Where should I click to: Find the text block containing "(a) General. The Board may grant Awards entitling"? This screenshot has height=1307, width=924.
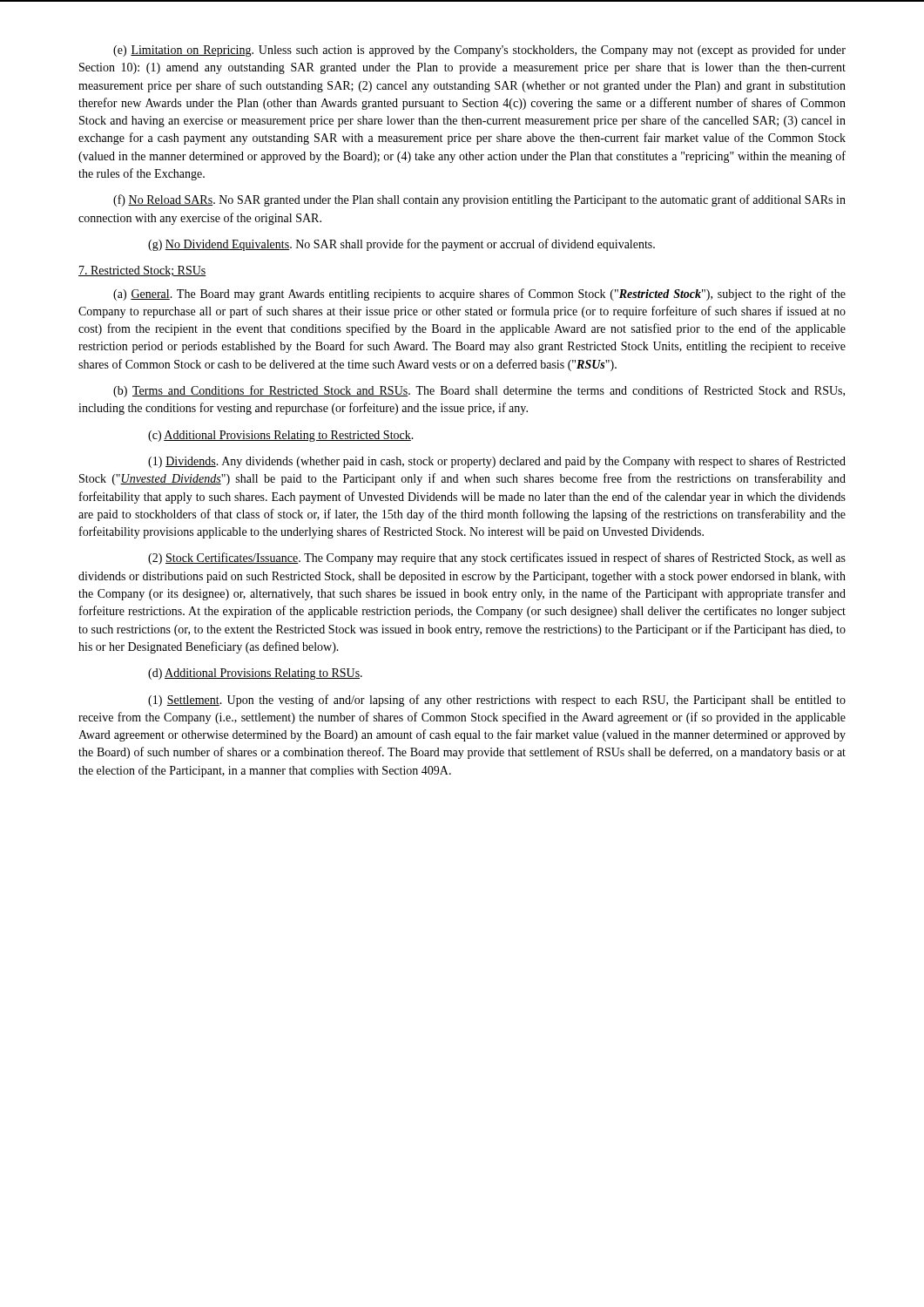pos(462,330)
